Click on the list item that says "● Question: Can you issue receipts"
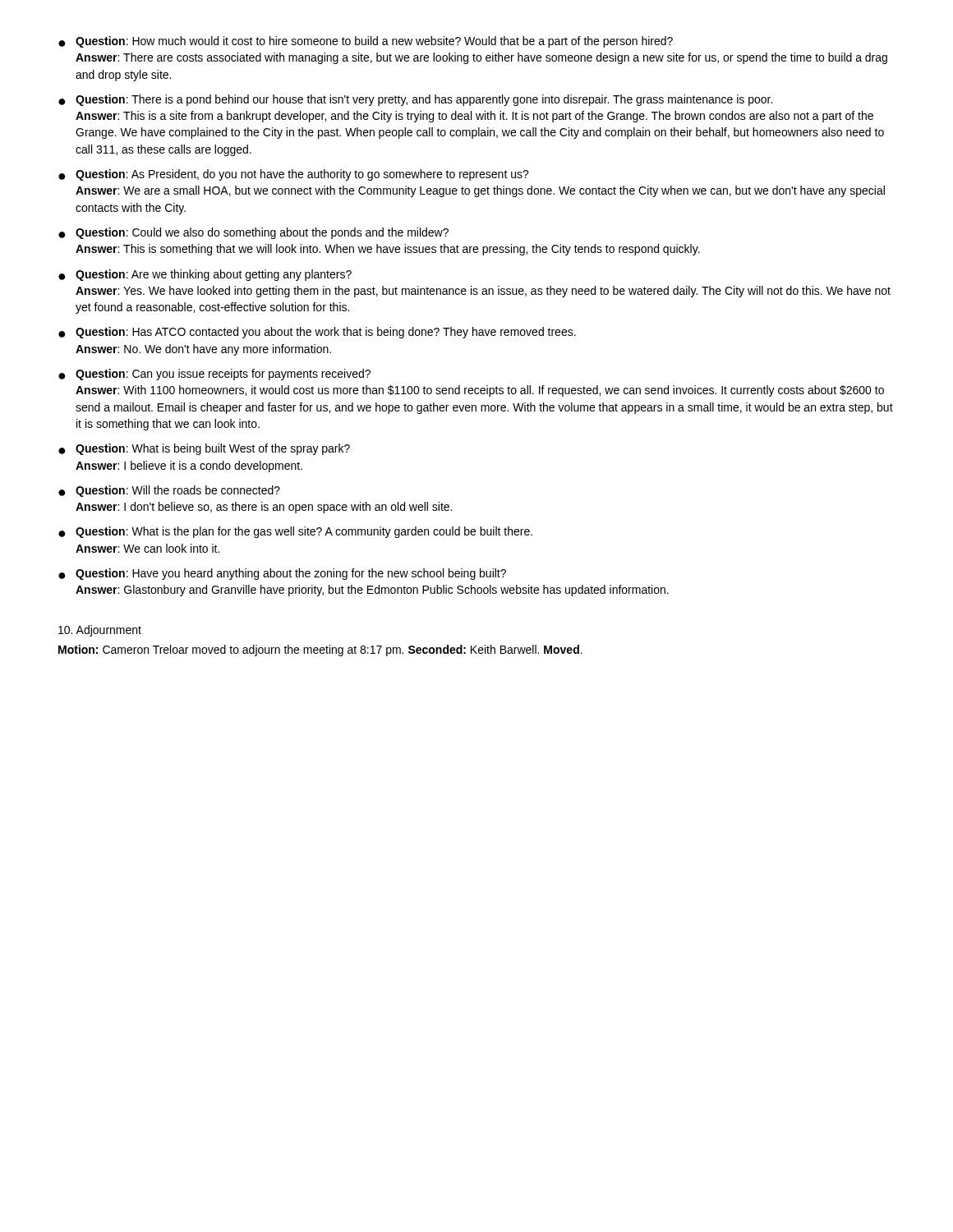The image size is (953, 1232). 476,399
